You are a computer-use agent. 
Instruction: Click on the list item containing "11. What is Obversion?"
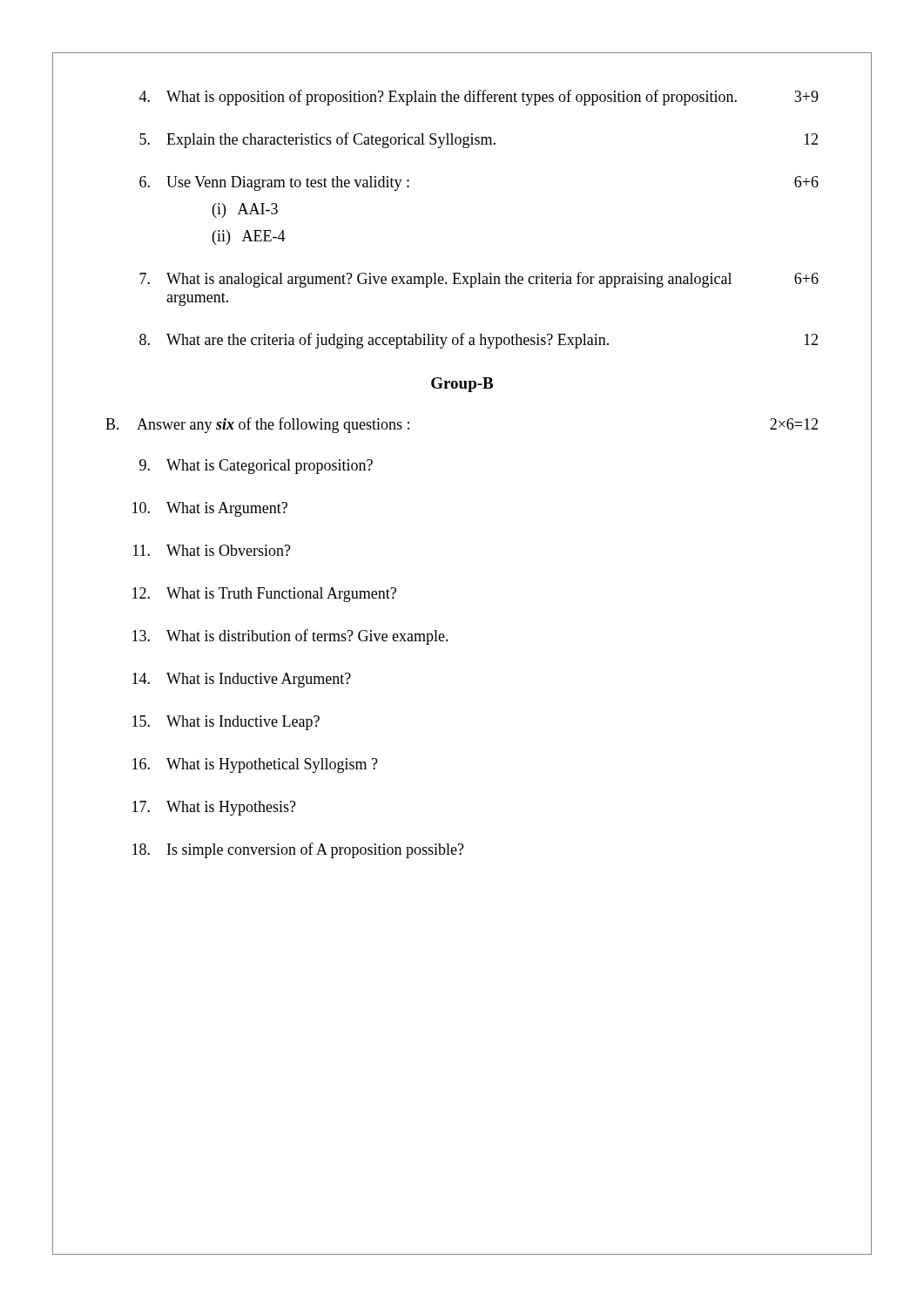[x=212, y=550]
